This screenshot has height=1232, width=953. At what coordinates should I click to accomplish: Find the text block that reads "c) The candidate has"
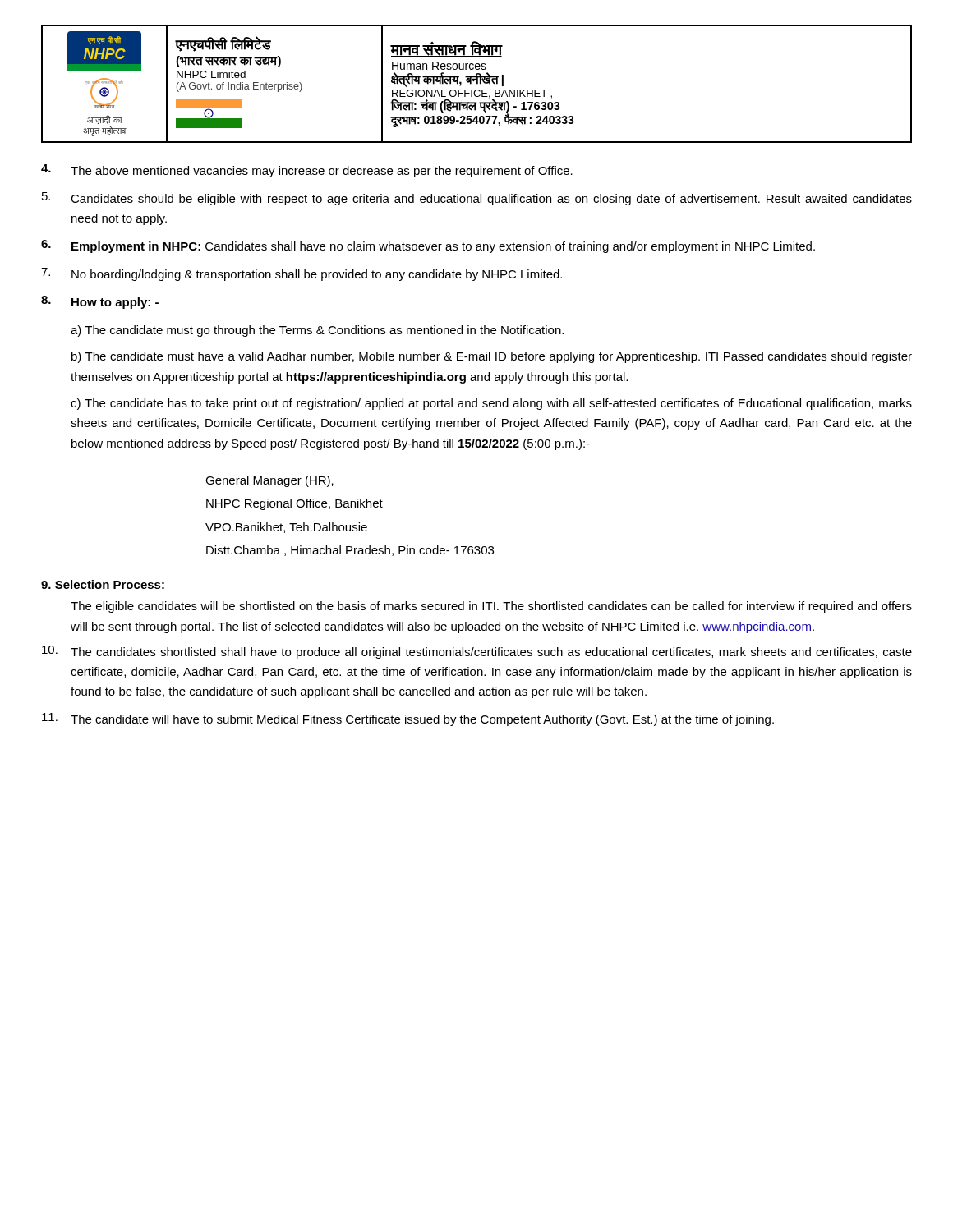(x=491, y=423)
